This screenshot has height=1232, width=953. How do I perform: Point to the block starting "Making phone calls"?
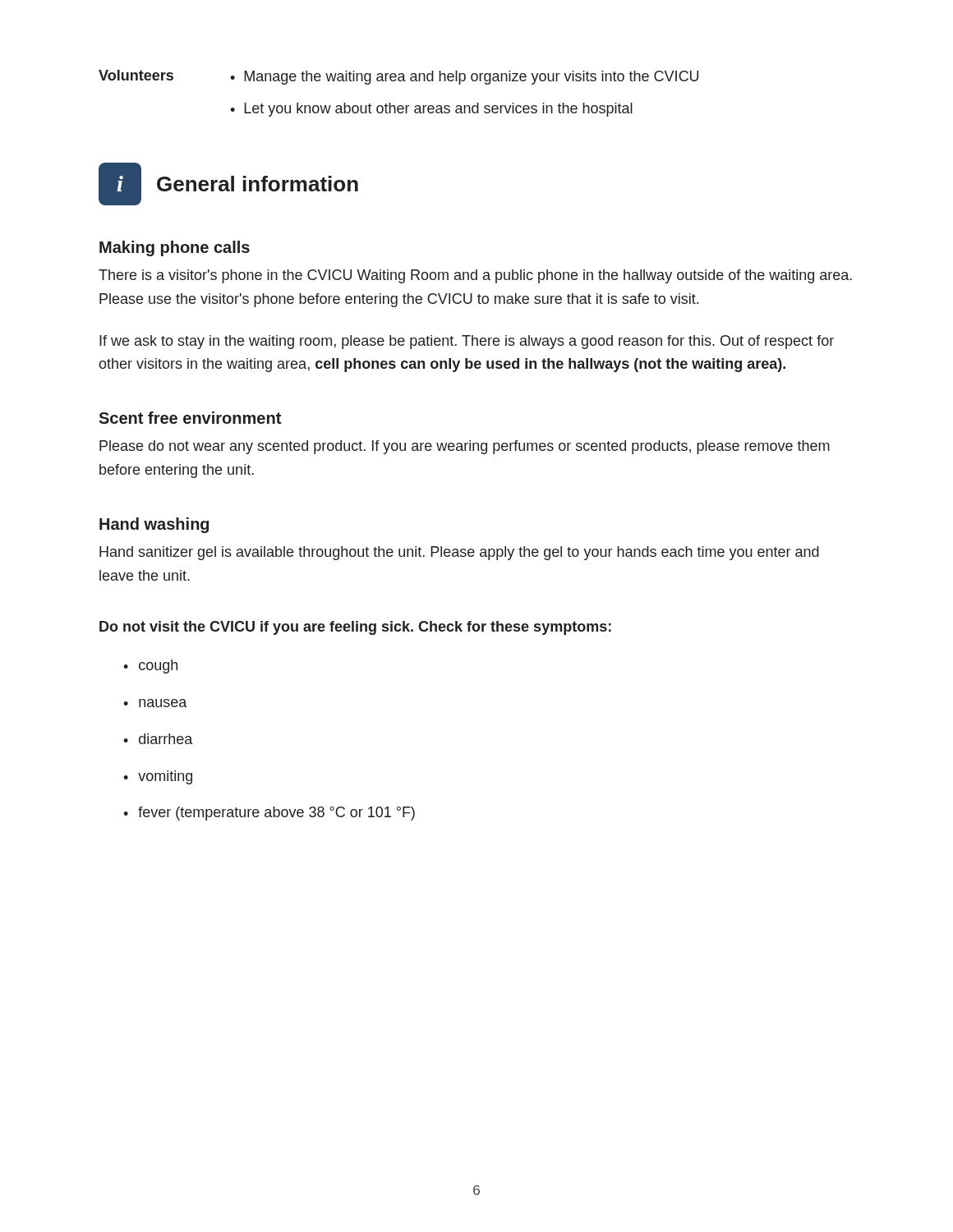174,247
